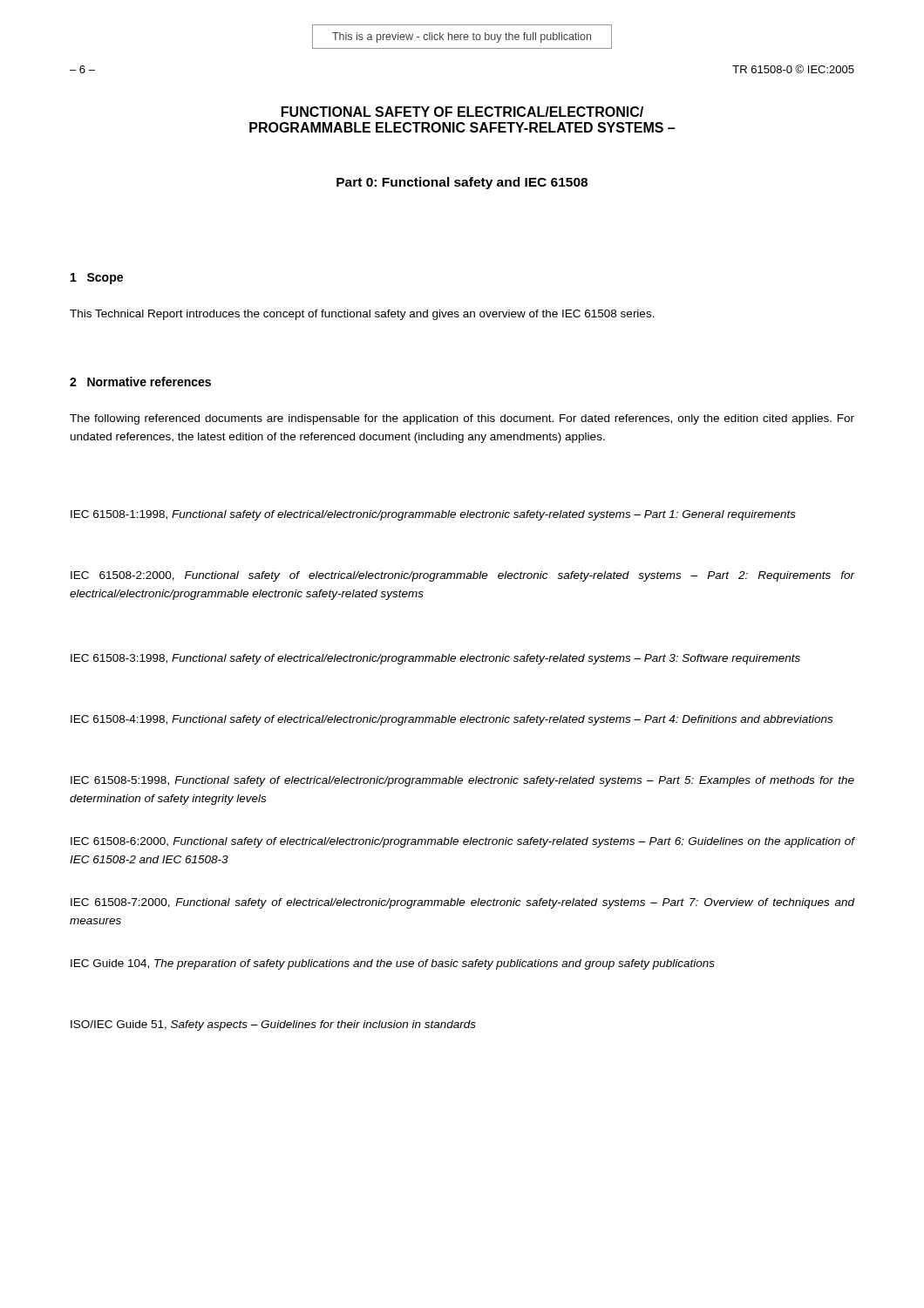Locate the text block starting "IEC 61508-7:2000, Functional safety"
The height and width of the screenshot is (1308, 924).
[462, 912]
